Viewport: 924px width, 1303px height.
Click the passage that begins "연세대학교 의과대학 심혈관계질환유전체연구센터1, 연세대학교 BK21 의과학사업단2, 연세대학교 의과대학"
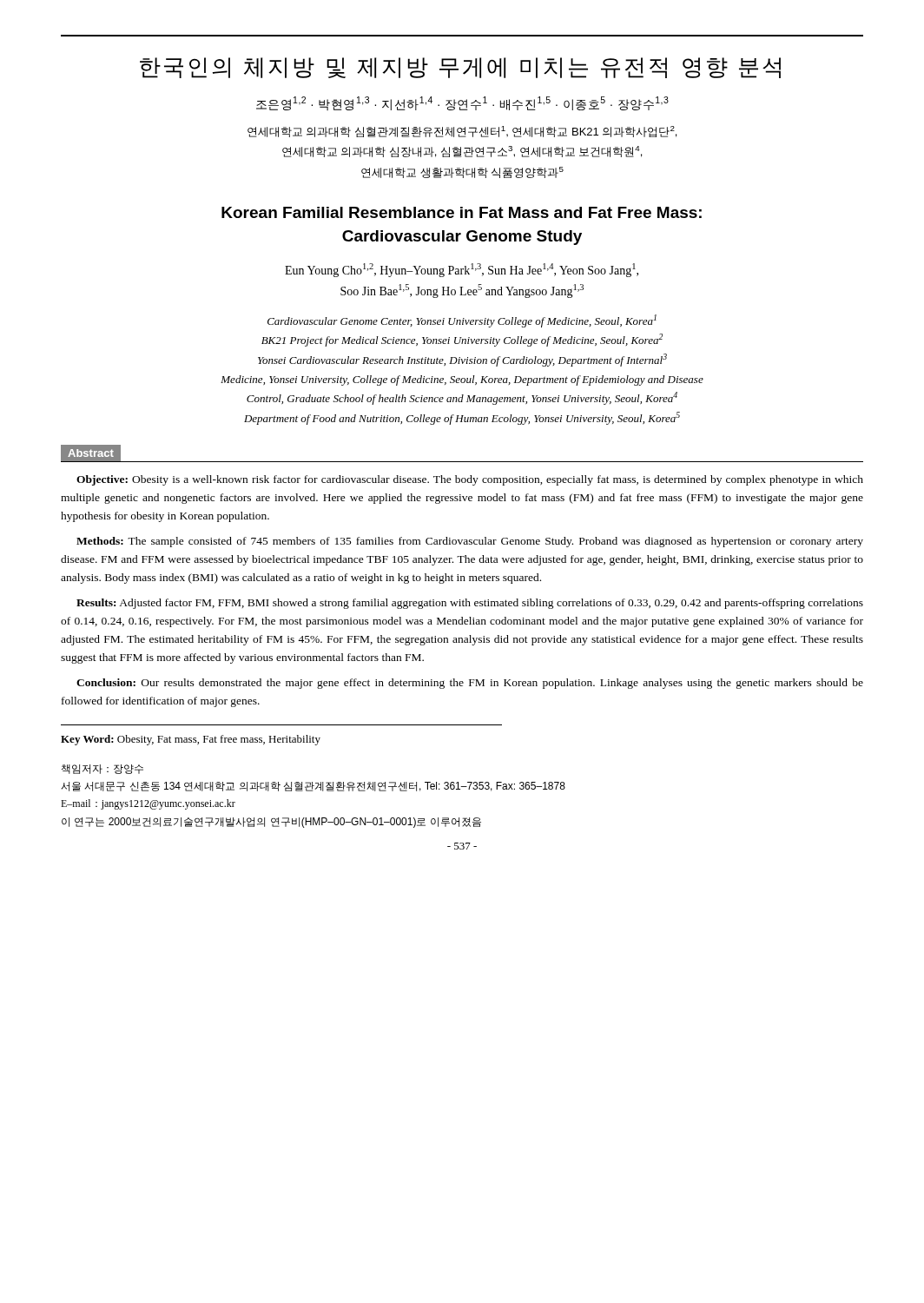click(x=462, y=152)
